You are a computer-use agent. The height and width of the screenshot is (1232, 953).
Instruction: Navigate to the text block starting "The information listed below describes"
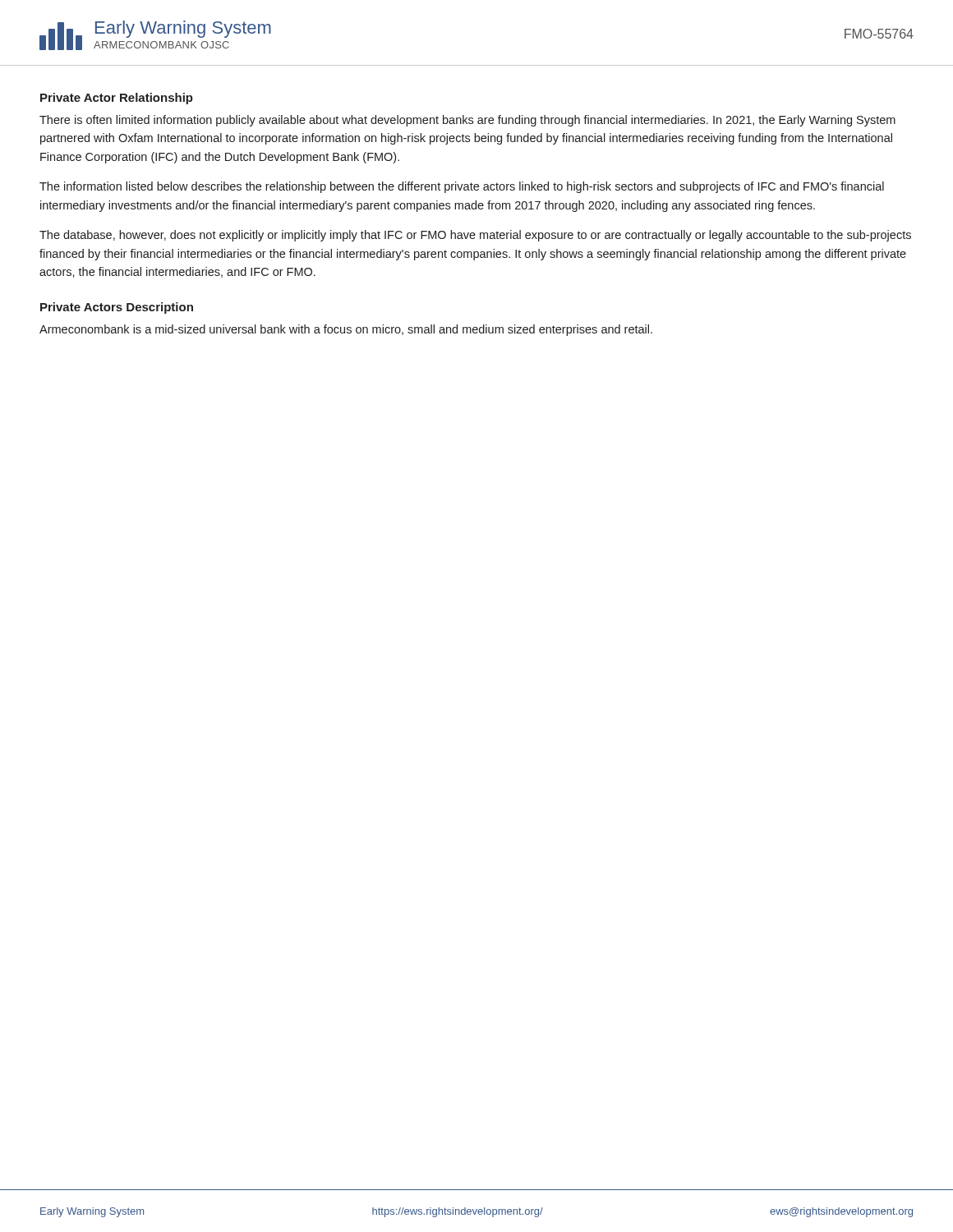tap(462, 196)
